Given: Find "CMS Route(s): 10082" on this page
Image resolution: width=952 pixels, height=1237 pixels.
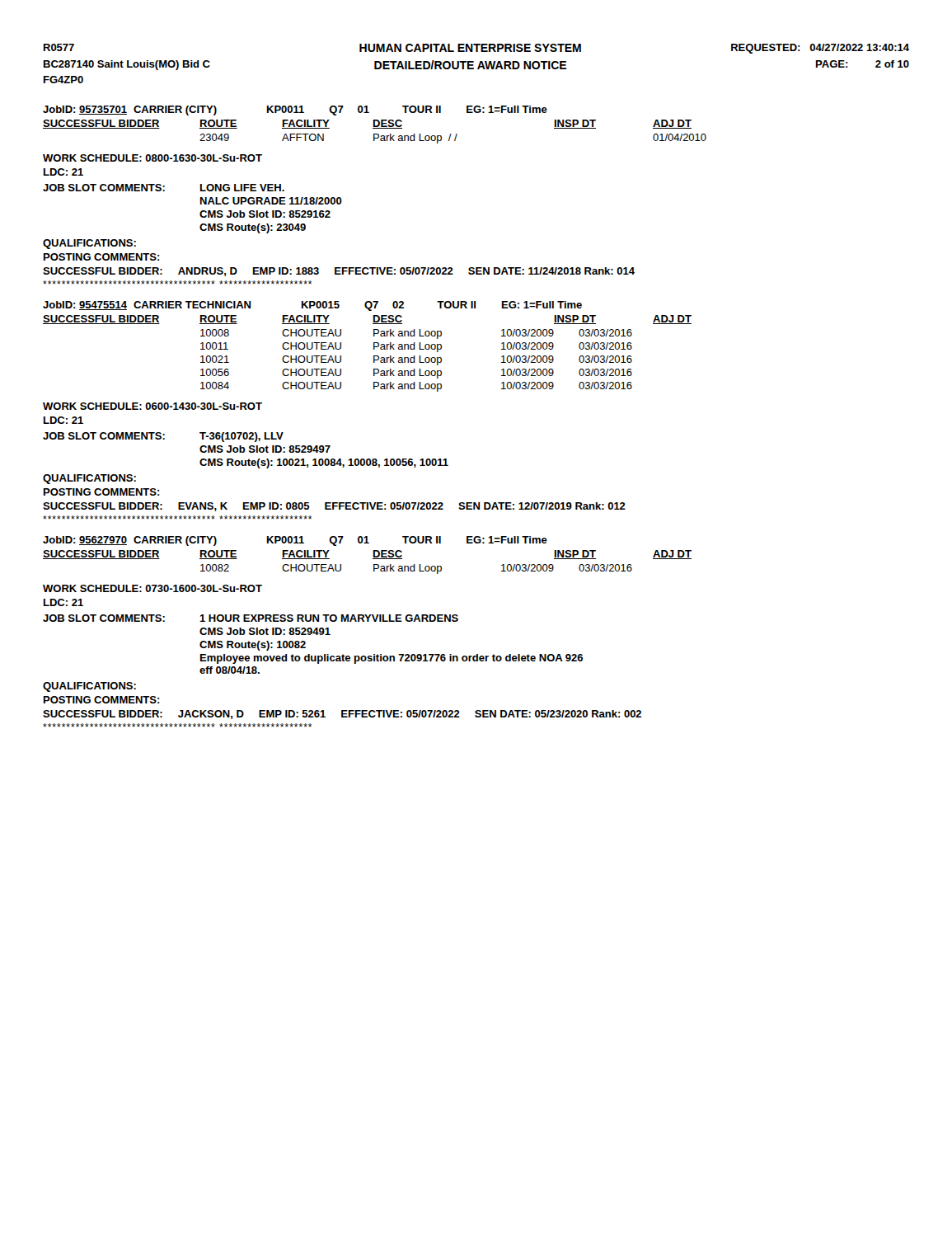Looking at the screenshot, I should click(x=253, y=644).
